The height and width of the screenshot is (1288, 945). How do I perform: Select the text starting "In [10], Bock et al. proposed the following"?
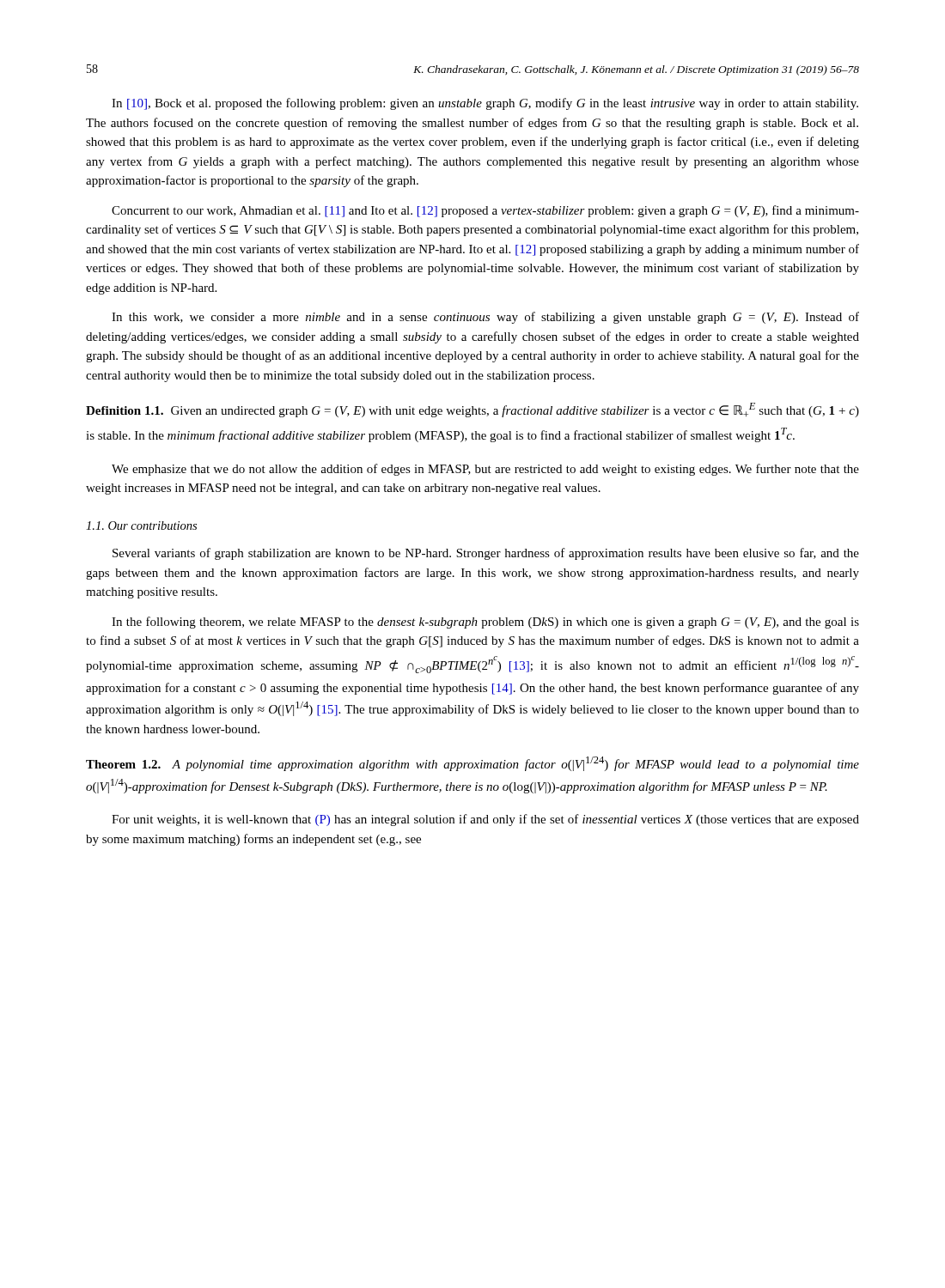(472, 142)
